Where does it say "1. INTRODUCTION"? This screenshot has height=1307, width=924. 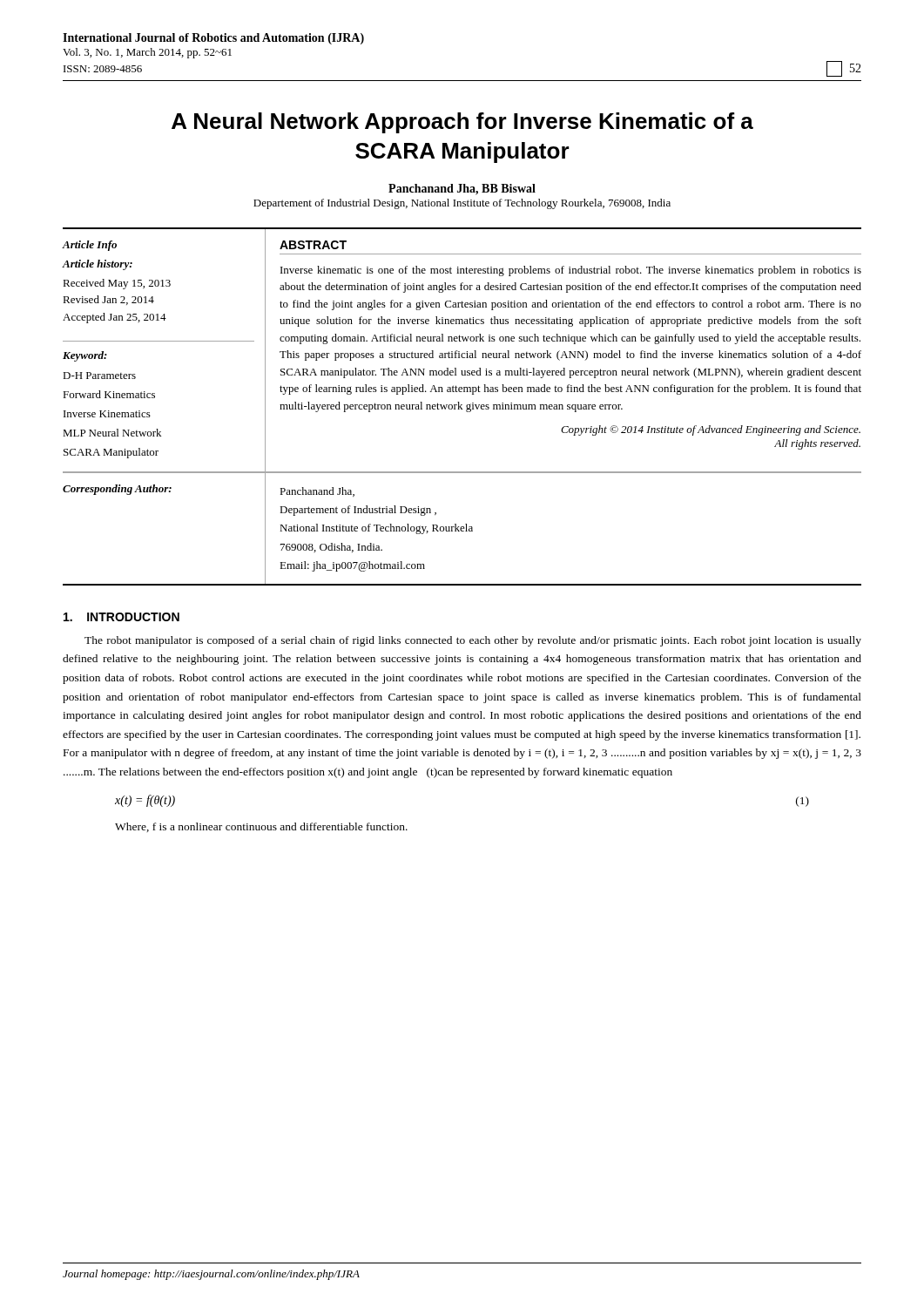[121, 617]
